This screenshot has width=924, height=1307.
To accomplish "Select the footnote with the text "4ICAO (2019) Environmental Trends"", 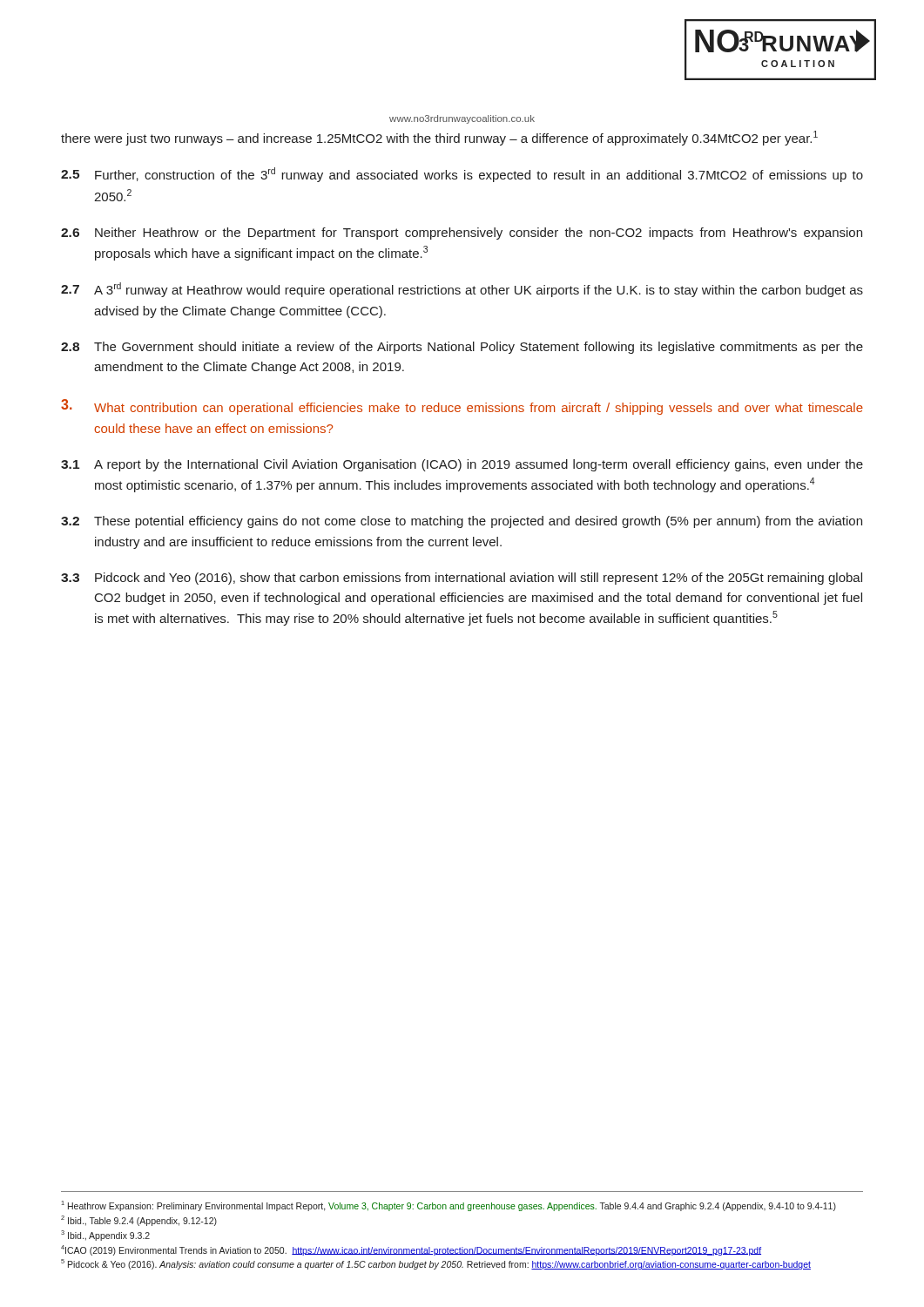I will [x=411, y=1249].
